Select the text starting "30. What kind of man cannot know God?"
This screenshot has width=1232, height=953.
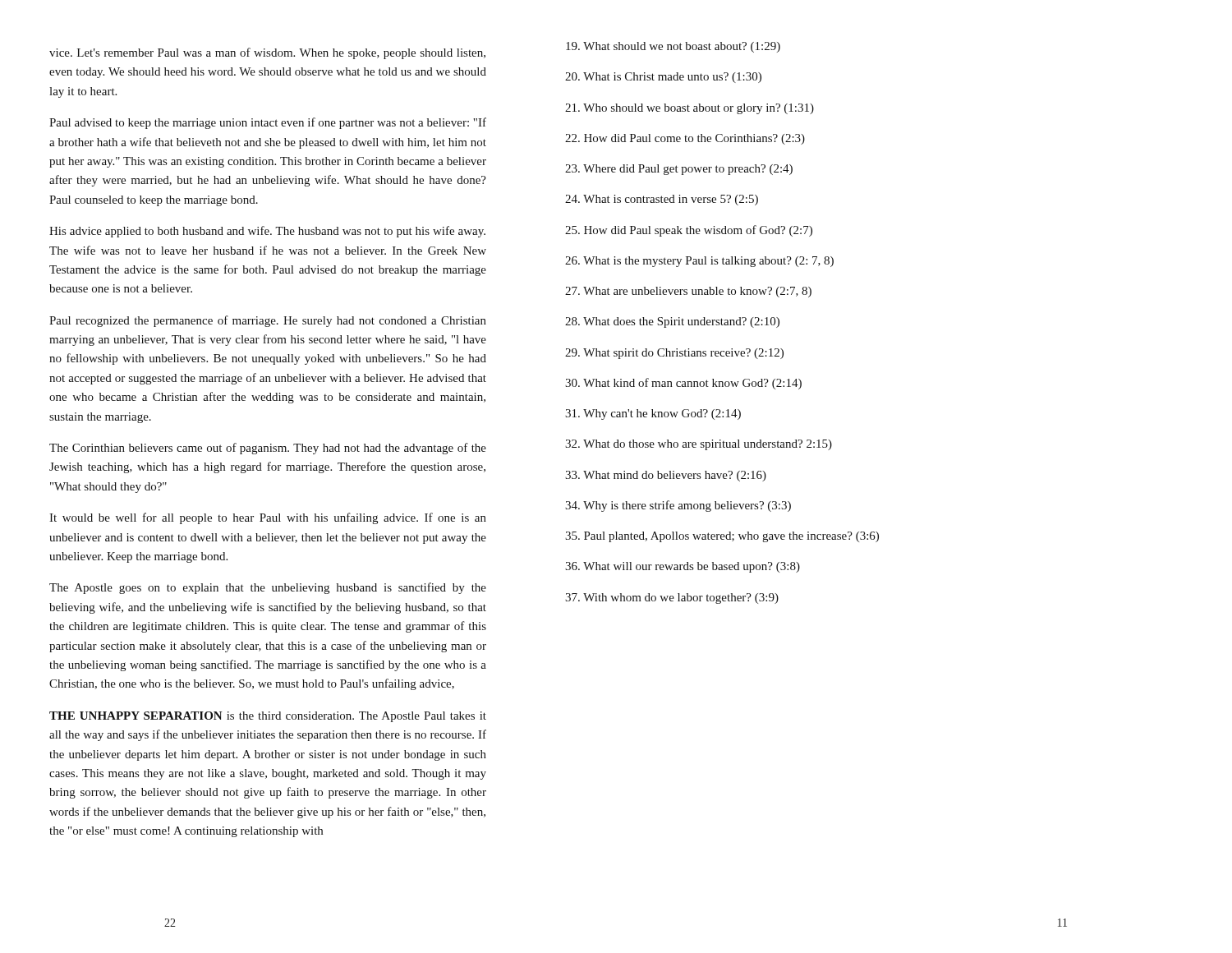pyautogui.click(x=684, y=383)
